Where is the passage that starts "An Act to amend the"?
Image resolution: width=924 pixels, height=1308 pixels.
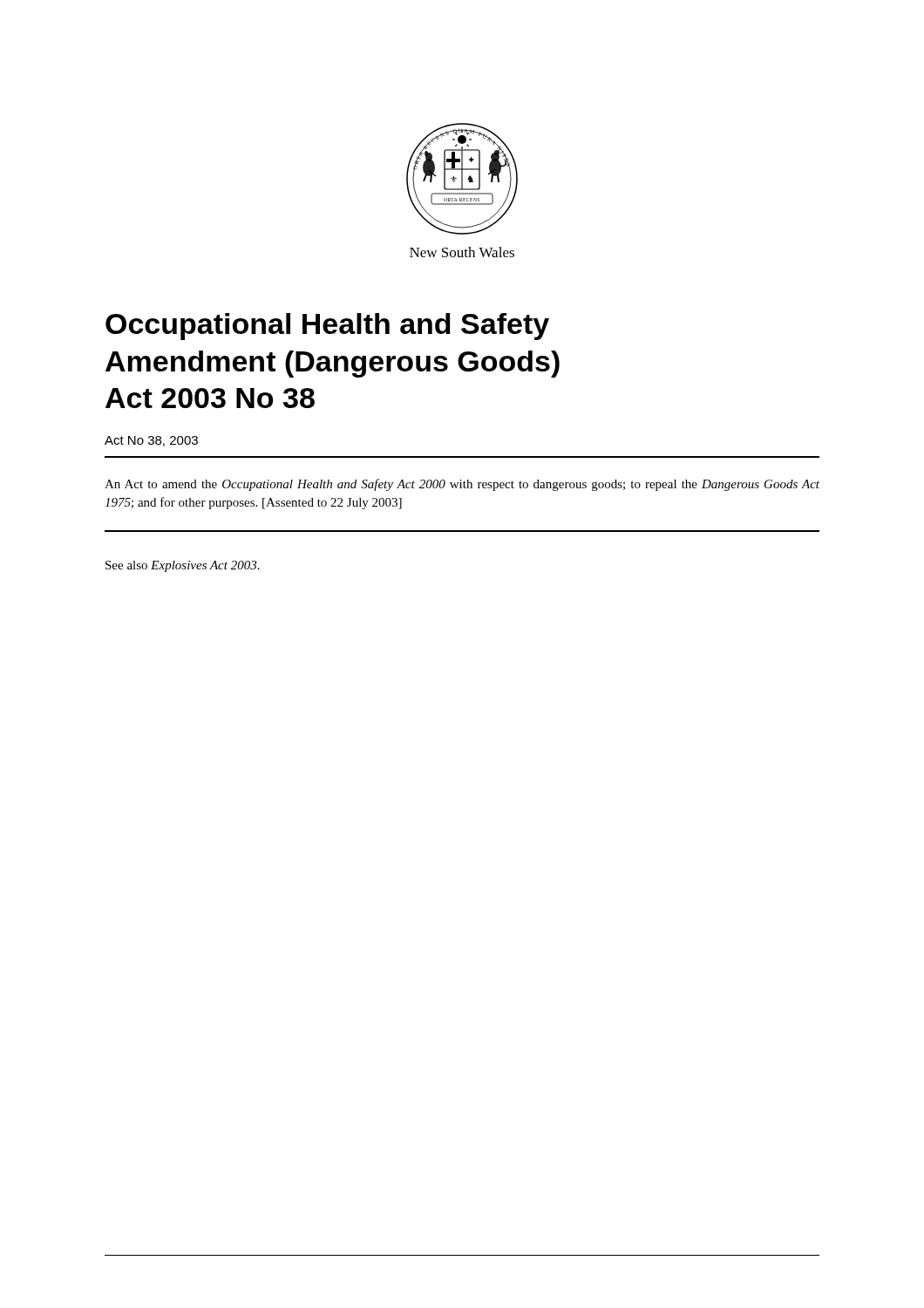(x=462, y=493)
